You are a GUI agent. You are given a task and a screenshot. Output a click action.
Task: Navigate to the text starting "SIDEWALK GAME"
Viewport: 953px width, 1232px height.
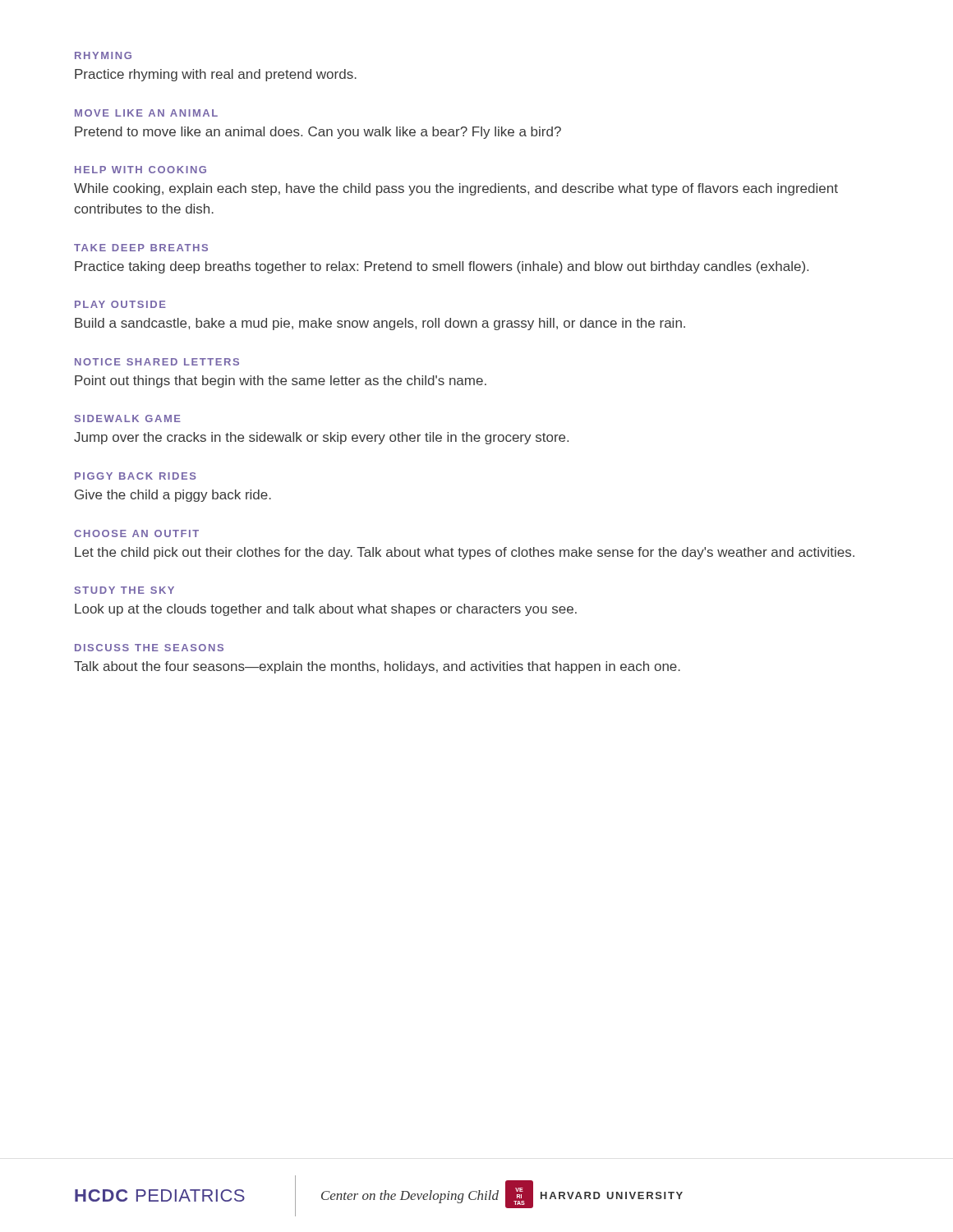[x=128, y=419]
